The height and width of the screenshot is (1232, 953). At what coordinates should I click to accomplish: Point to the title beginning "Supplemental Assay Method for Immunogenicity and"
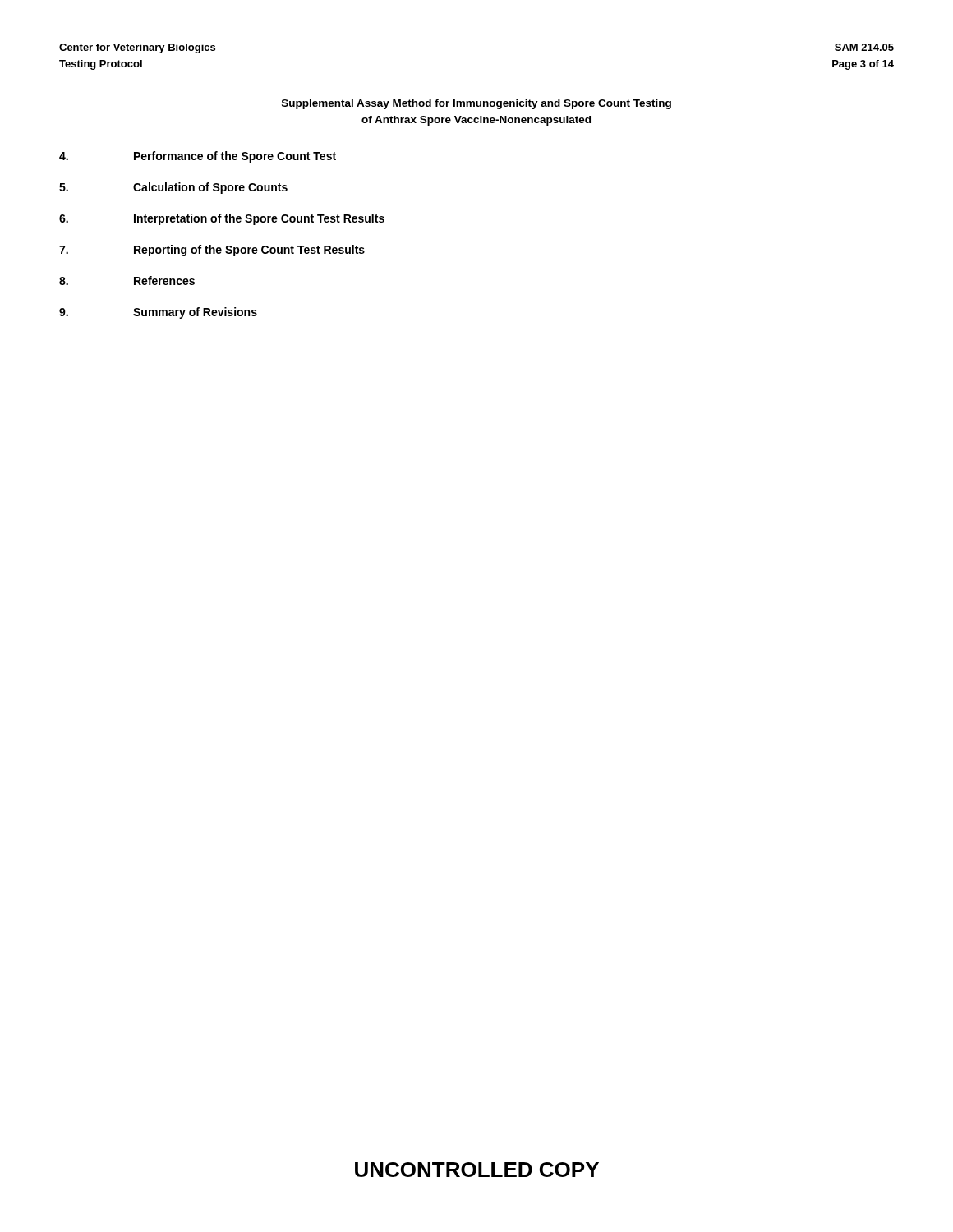coord(476,111)
